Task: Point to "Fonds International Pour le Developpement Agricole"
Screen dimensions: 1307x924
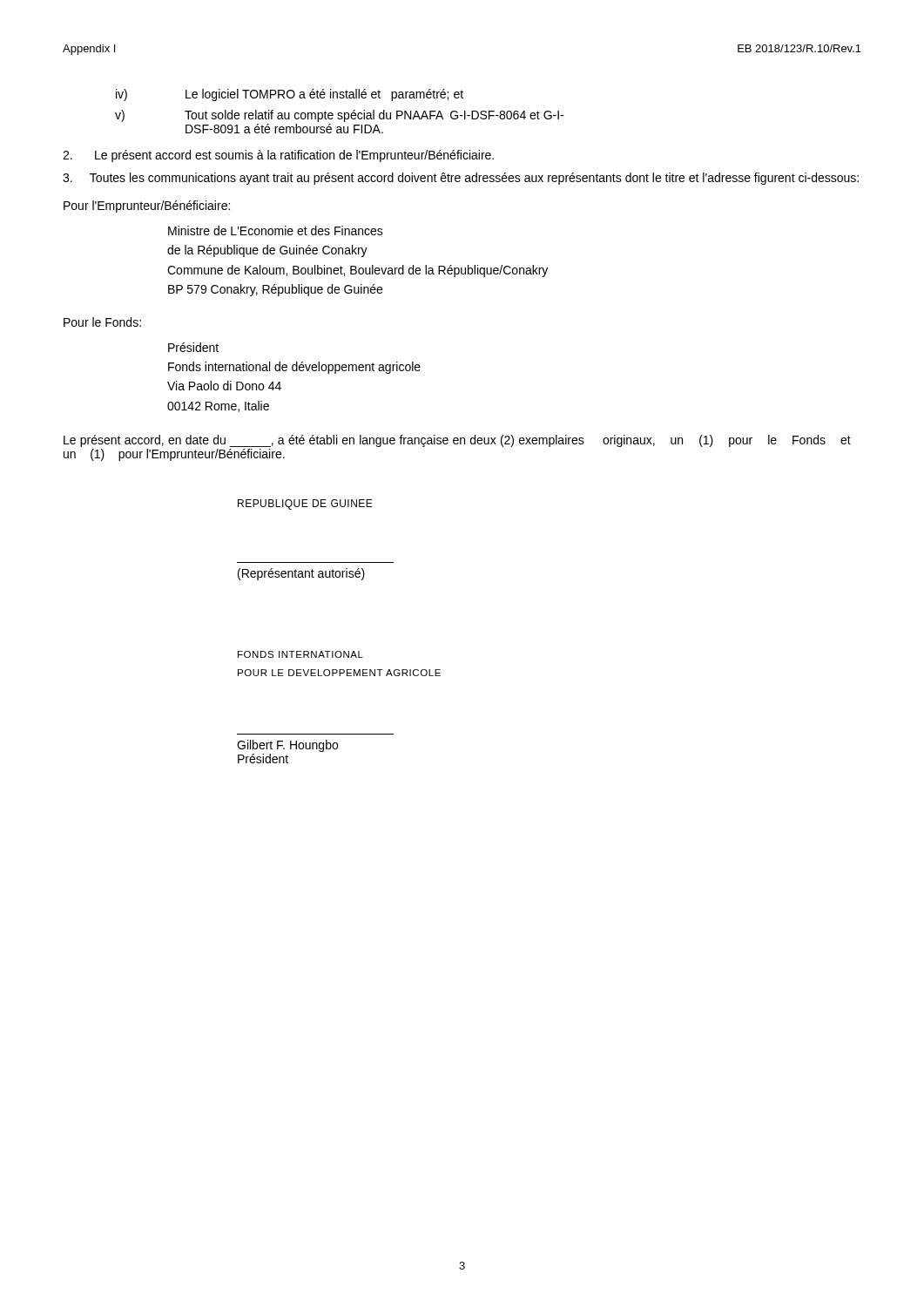Action: pos(339,664)
